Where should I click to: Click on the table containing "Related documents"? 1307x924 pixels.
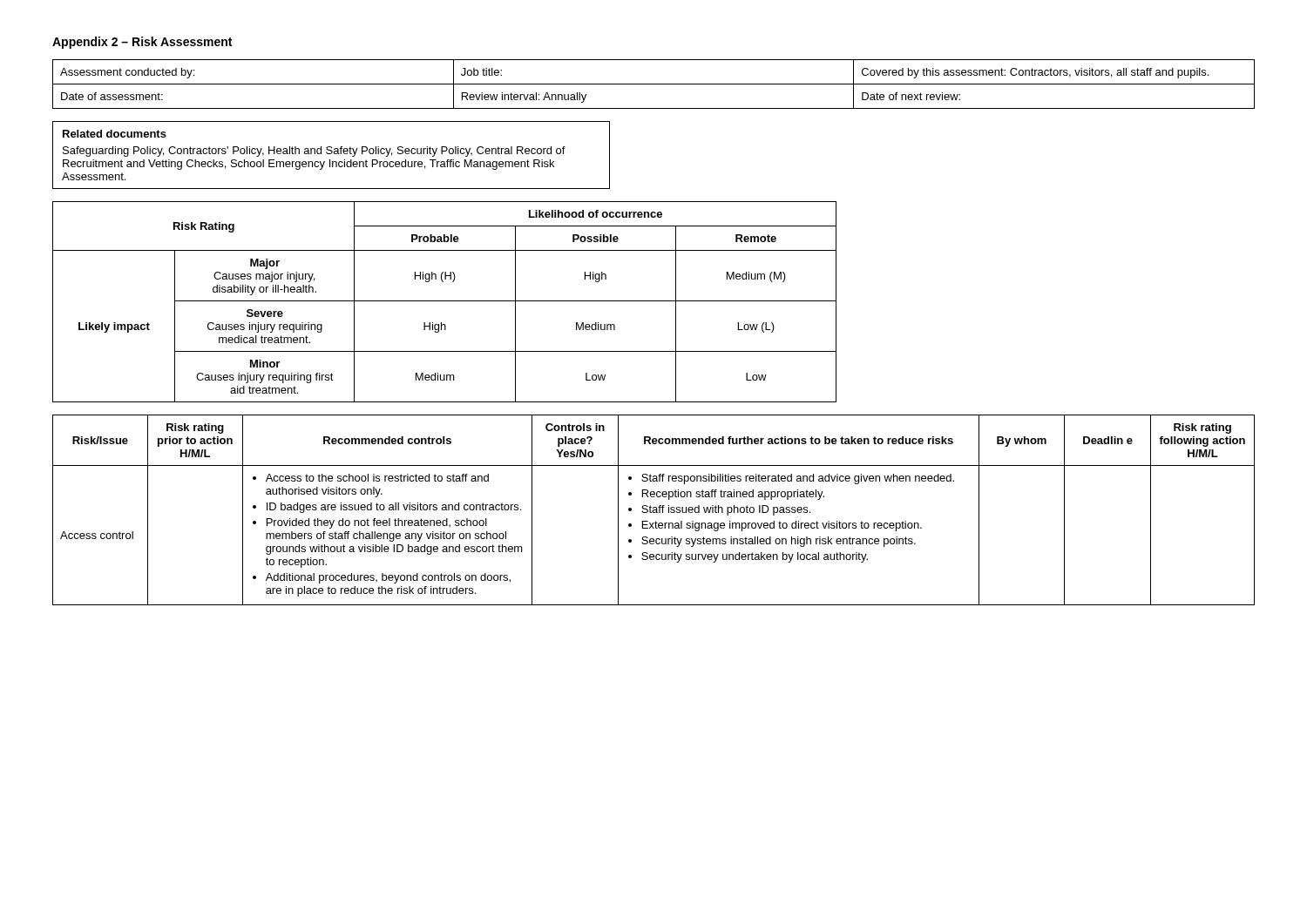pos(331,155)
